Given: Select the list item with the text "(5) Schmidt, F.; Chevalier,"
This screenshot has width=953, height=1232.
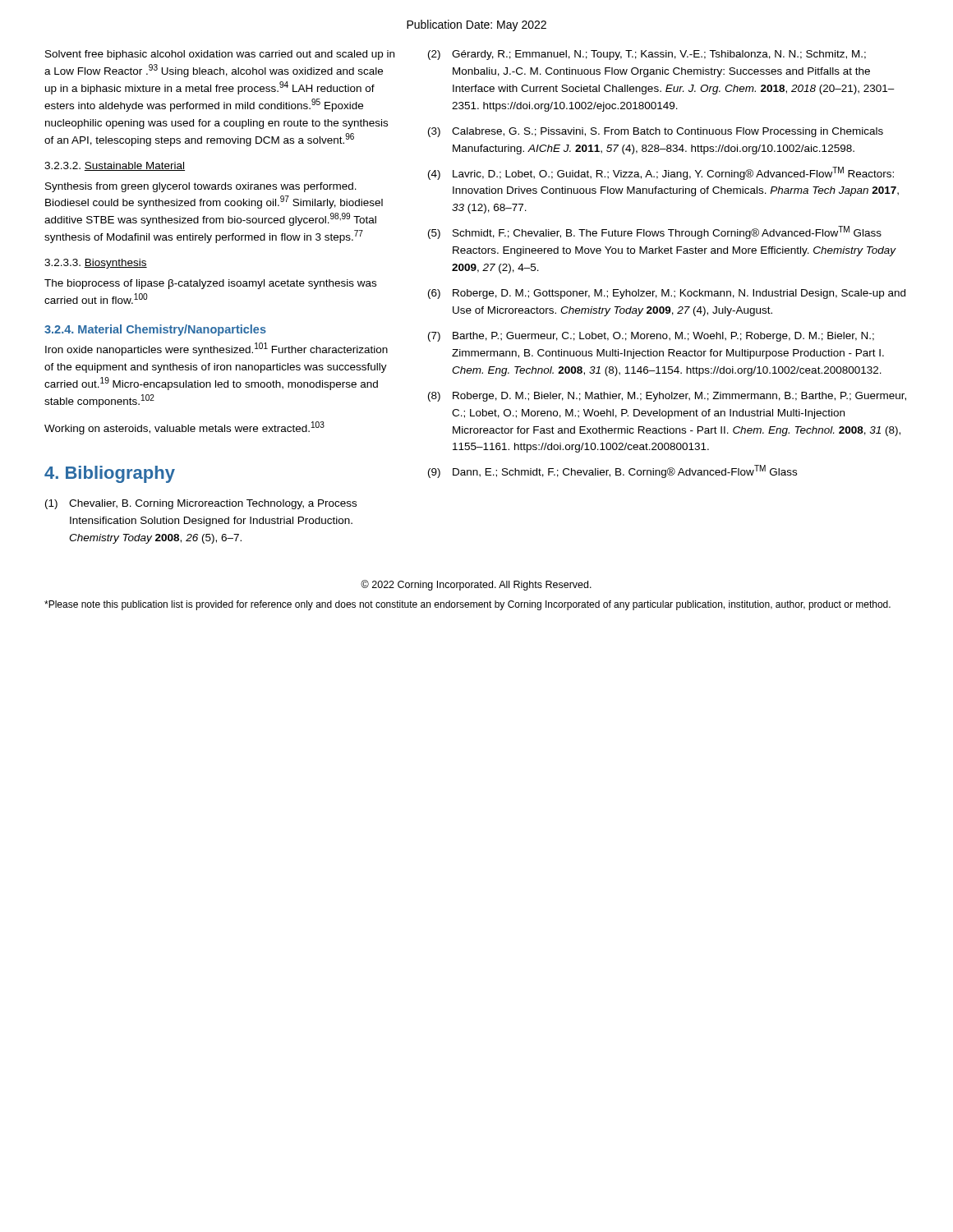Looking at the screenshot, I should 668,251.
